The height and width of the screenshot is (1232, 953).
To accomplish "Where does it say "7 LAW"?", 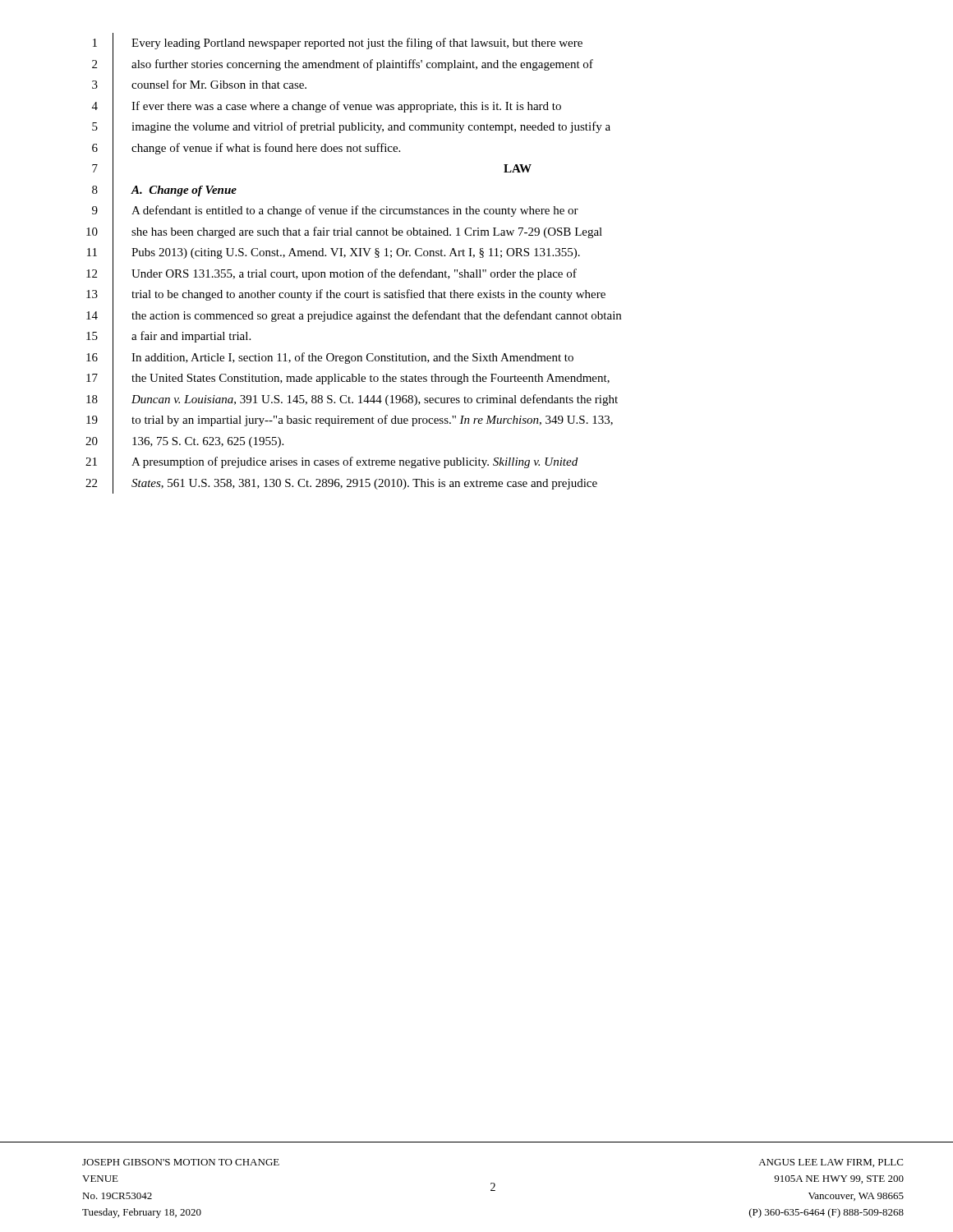I will point(493,169).
